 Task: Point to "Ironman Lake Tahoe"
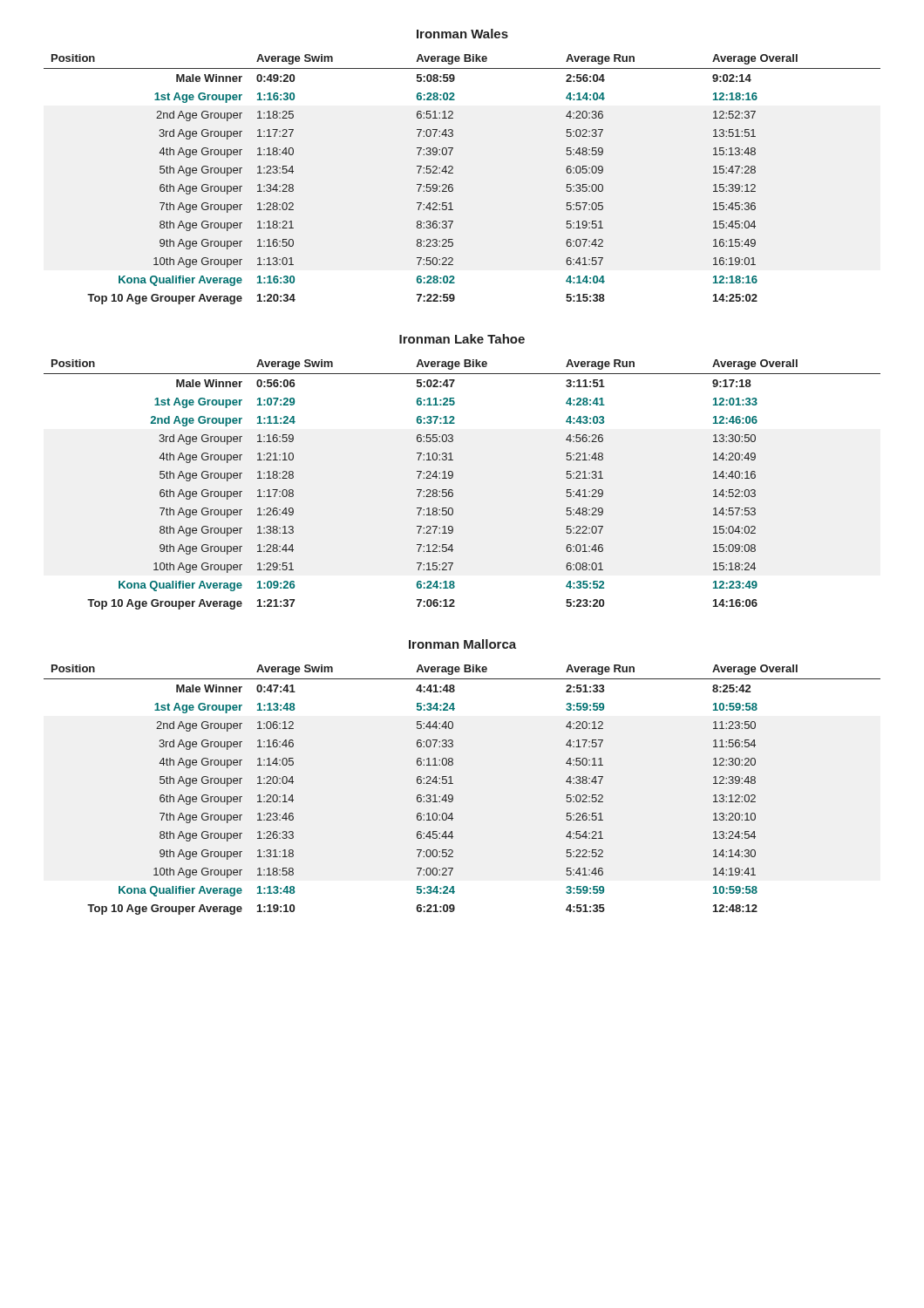(x=462, y=339)
